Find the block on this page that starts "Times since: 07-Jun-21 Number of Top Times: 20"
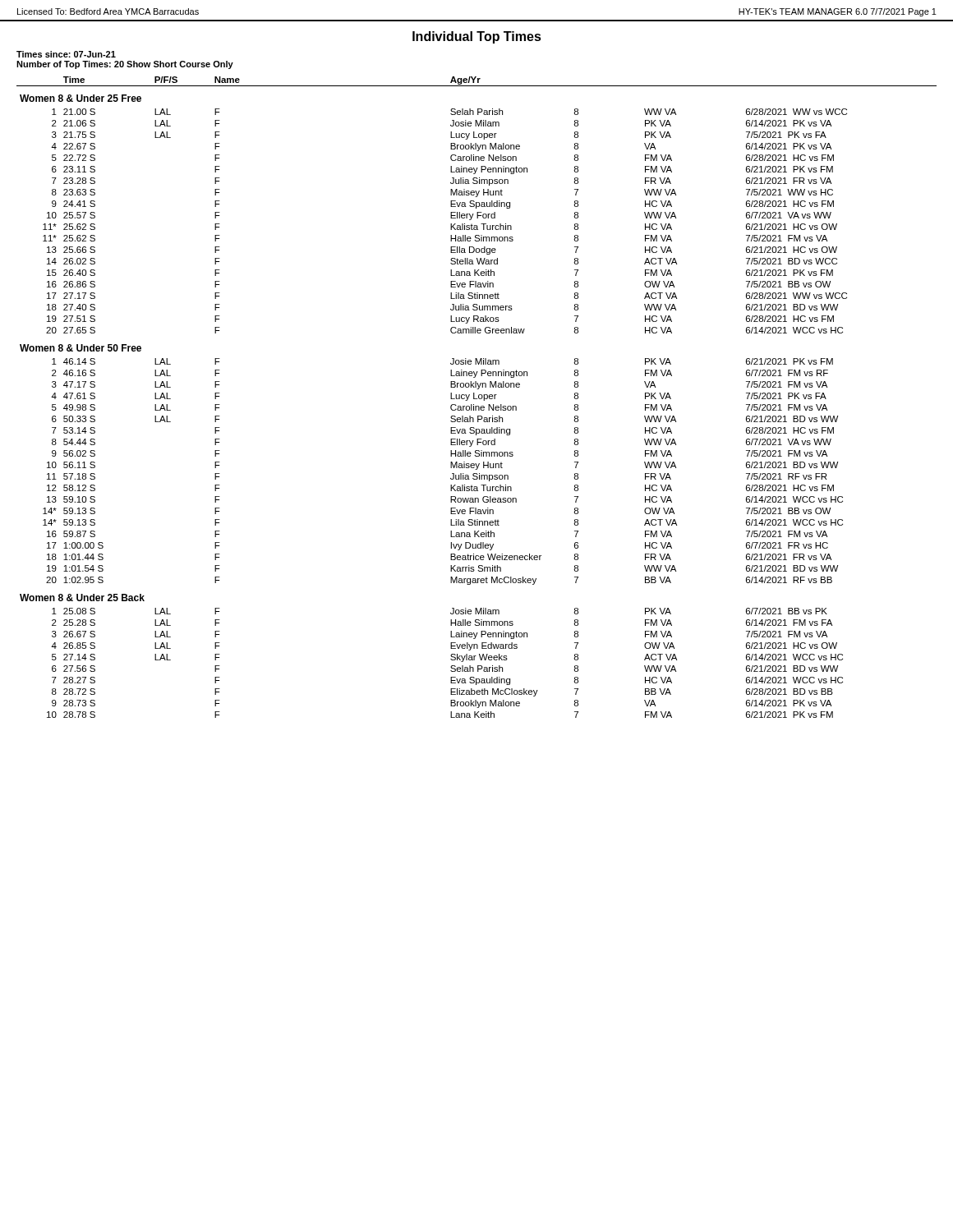 (66, 54)
